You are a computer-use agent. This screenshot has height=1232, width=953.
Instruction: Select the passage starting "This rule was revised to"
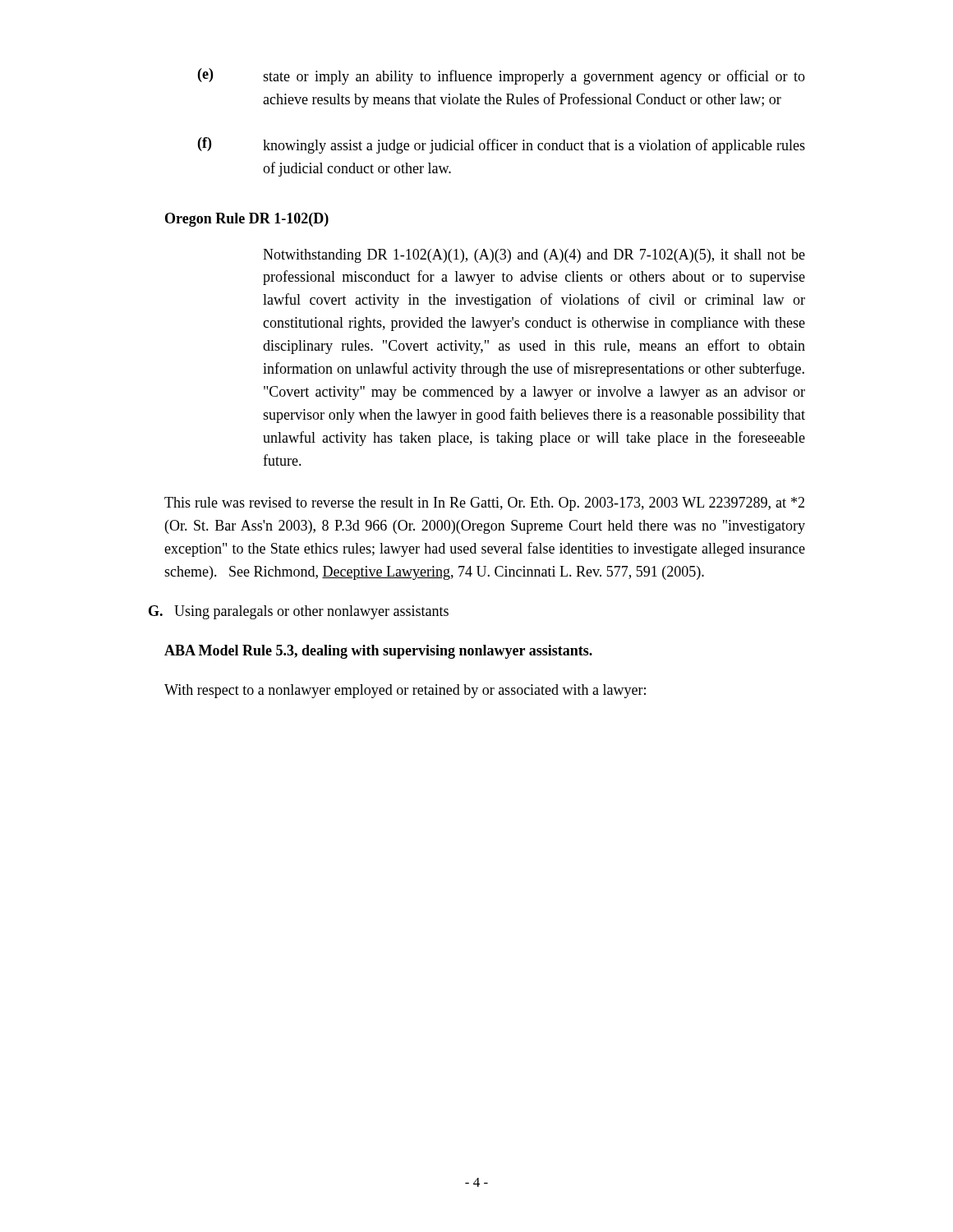coord(485,537)
